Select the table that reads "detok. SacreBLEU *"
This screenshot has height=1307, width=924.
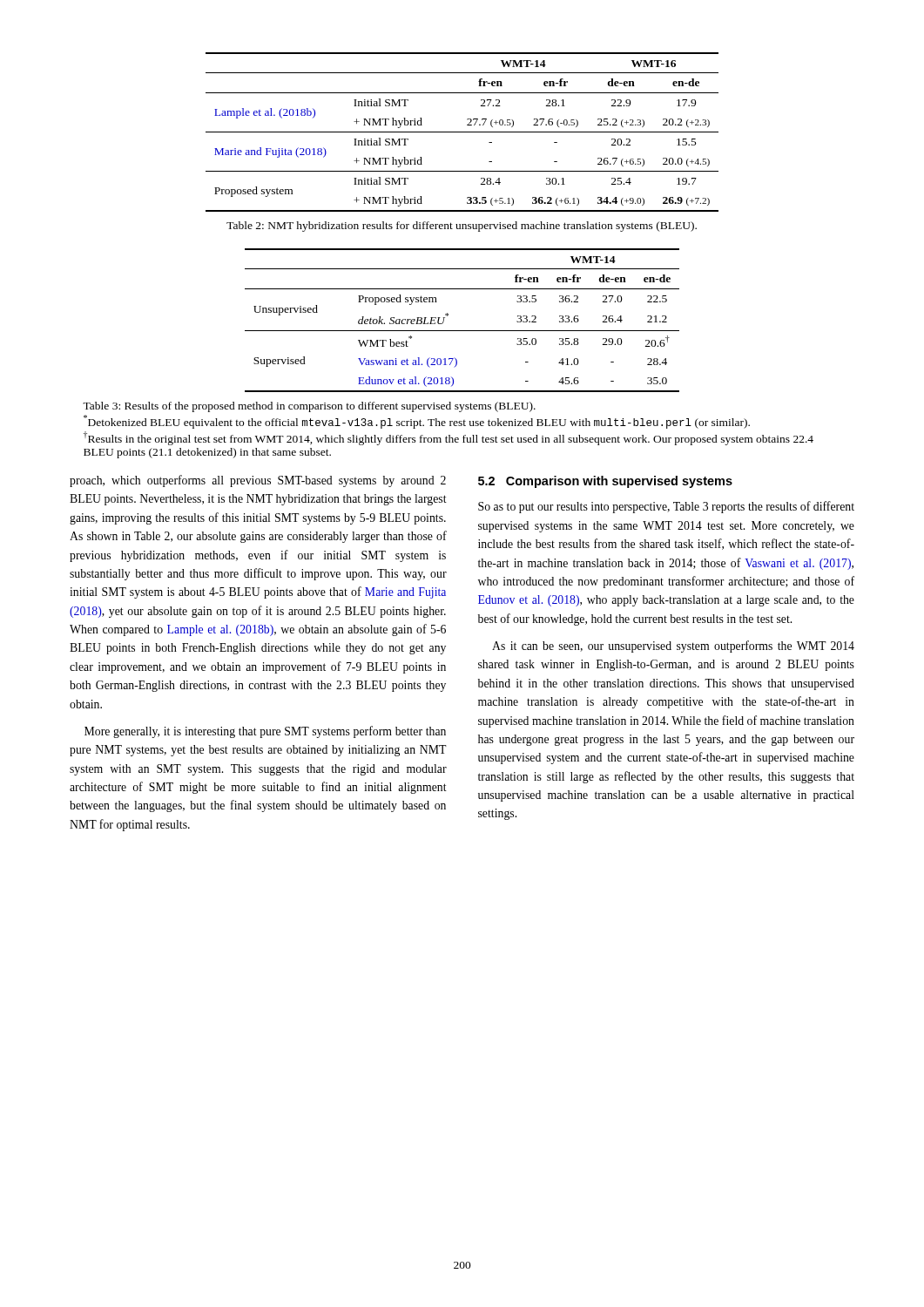pos(462,320)
